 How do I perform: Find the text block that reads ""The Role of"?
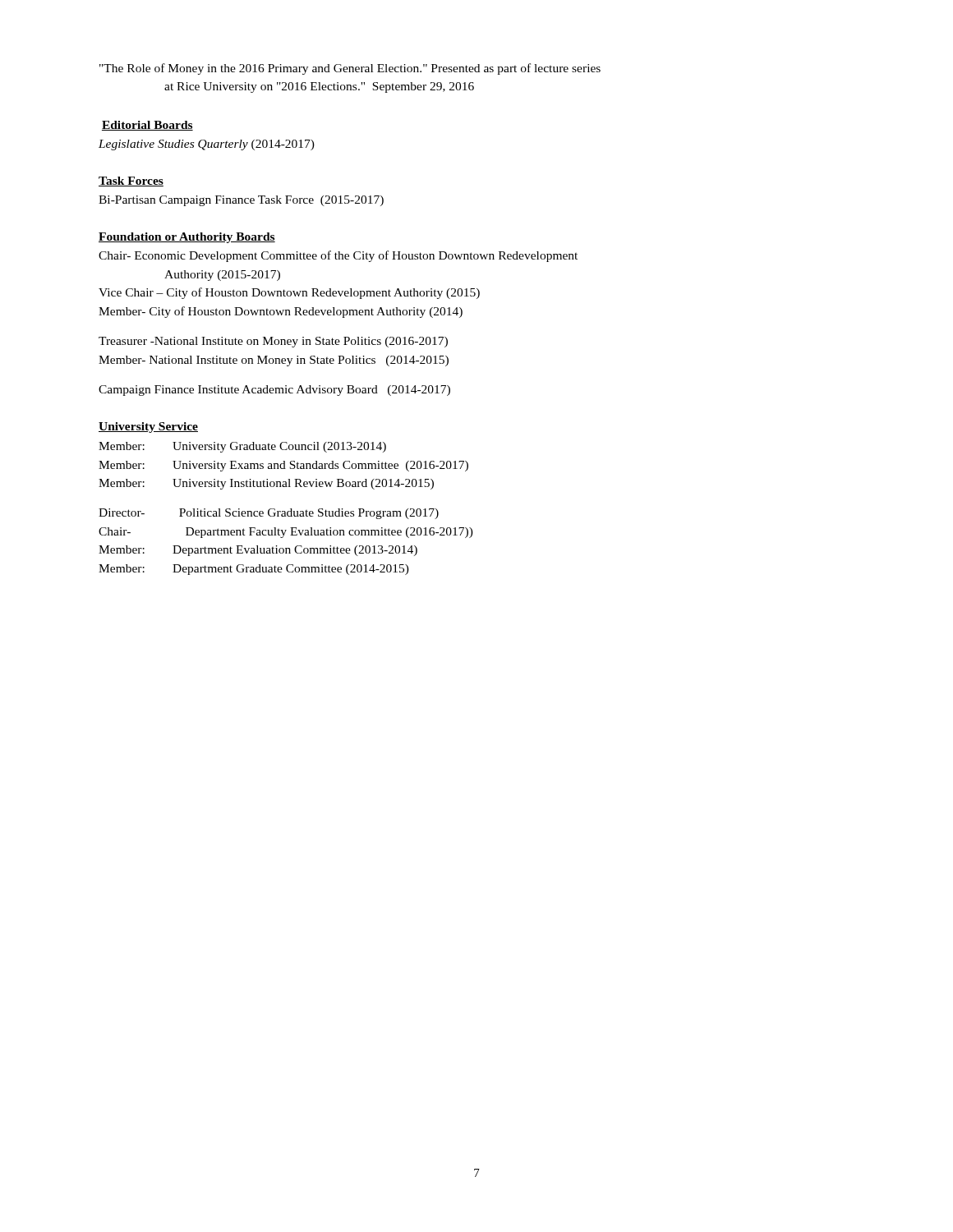[485, 78]
